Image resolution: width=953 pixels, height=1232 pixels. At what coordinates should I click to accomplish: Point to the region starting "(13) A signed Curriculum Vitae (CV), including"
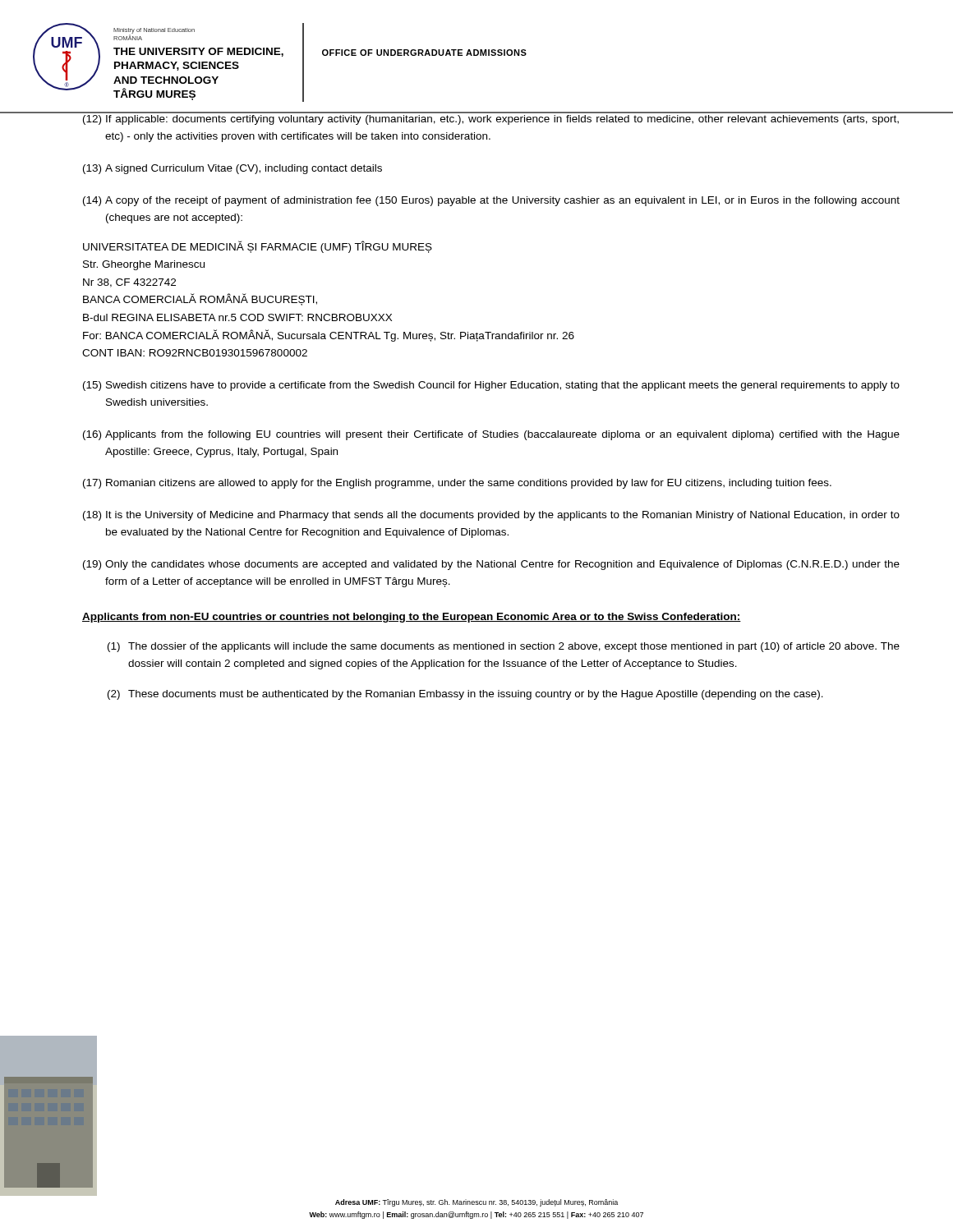pyautogui.click(x=232, y=169)
